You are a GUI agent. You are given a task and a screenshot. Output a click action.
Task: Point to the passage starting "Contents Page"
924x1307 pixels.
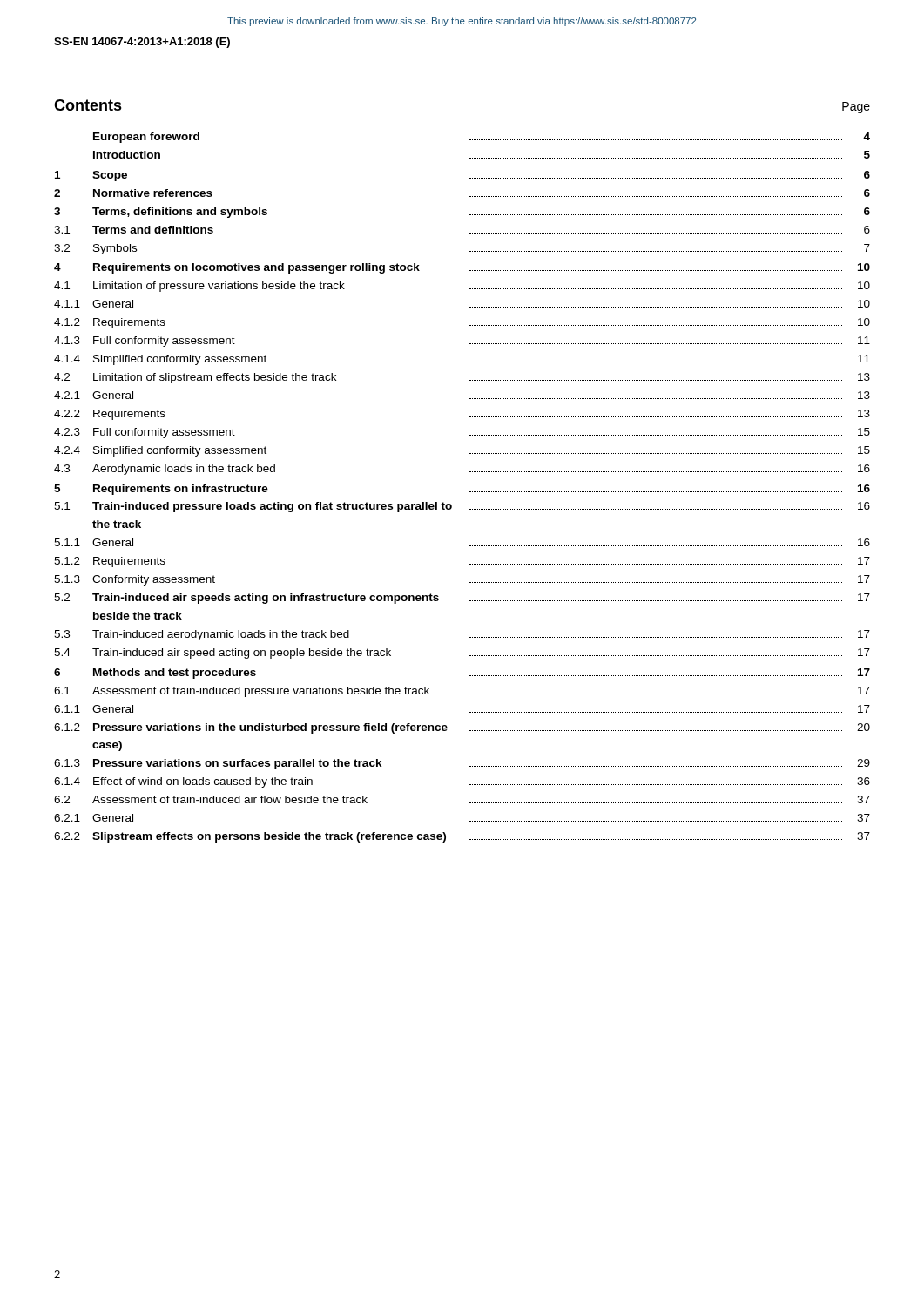click(91, 106)
